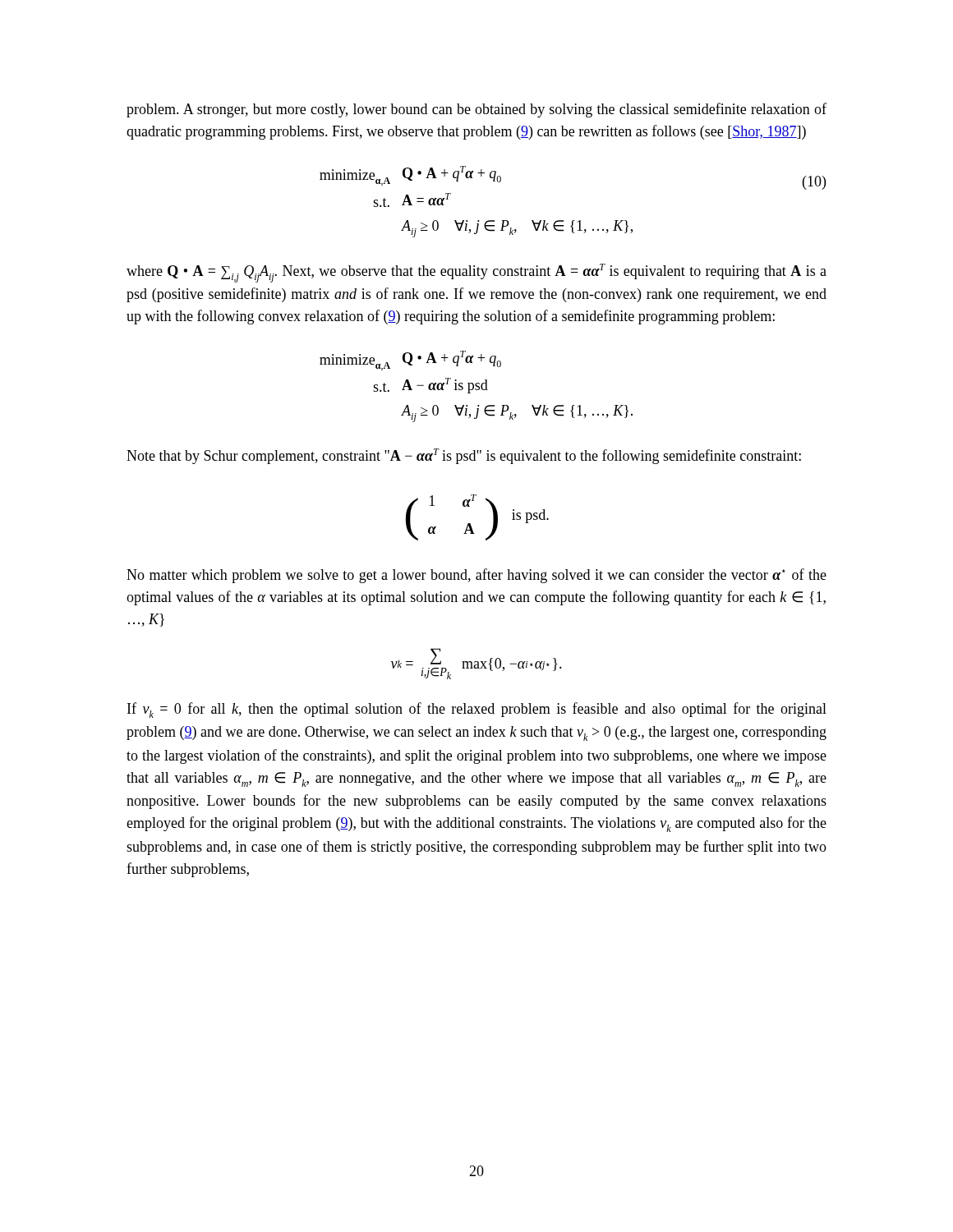
Task: Locate the text block with the text "where Q • A = ∑i,j QijAij. Next,"
Action: point(476,293)
